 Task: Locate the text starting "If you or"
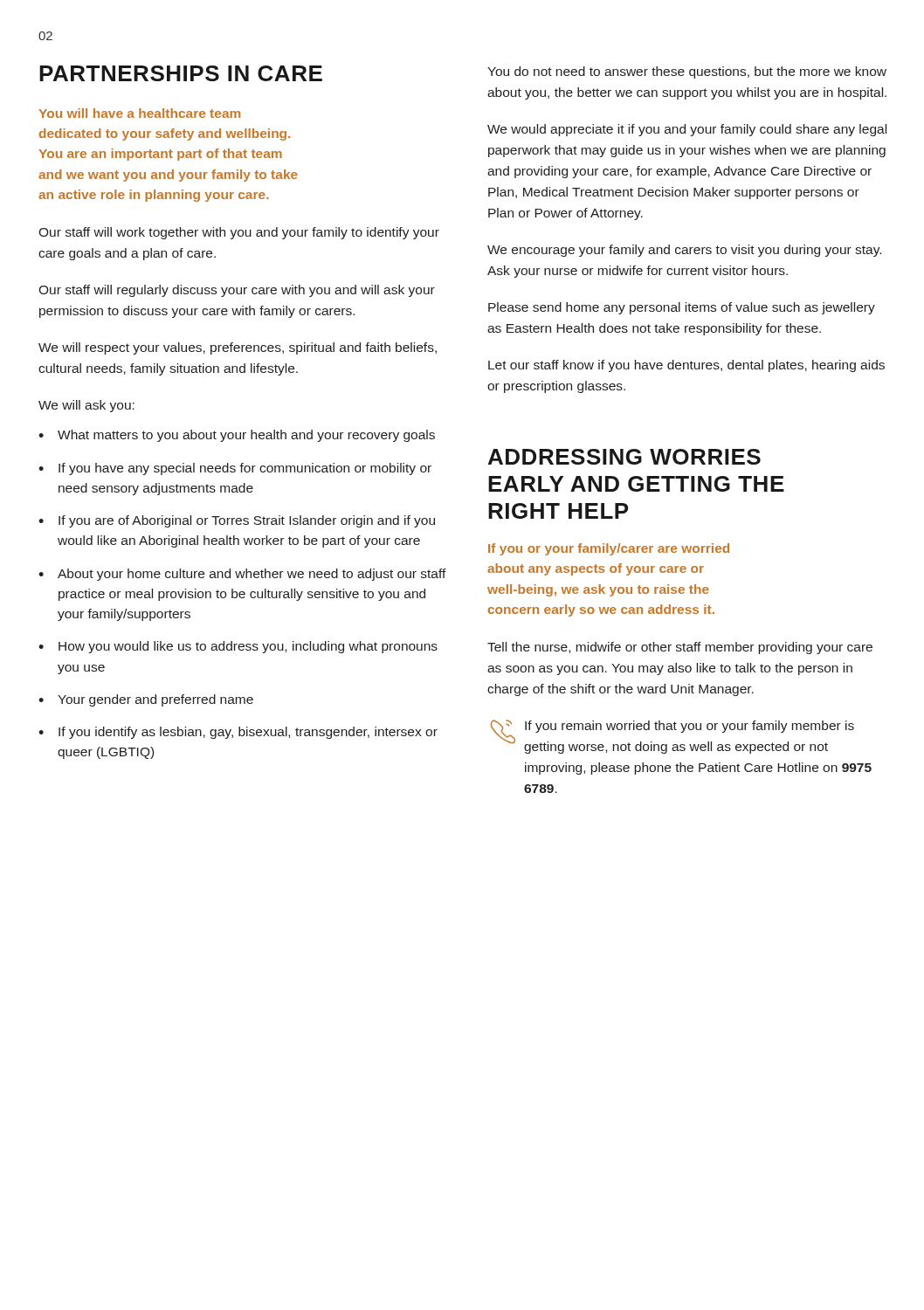click(x=609, y=579)
